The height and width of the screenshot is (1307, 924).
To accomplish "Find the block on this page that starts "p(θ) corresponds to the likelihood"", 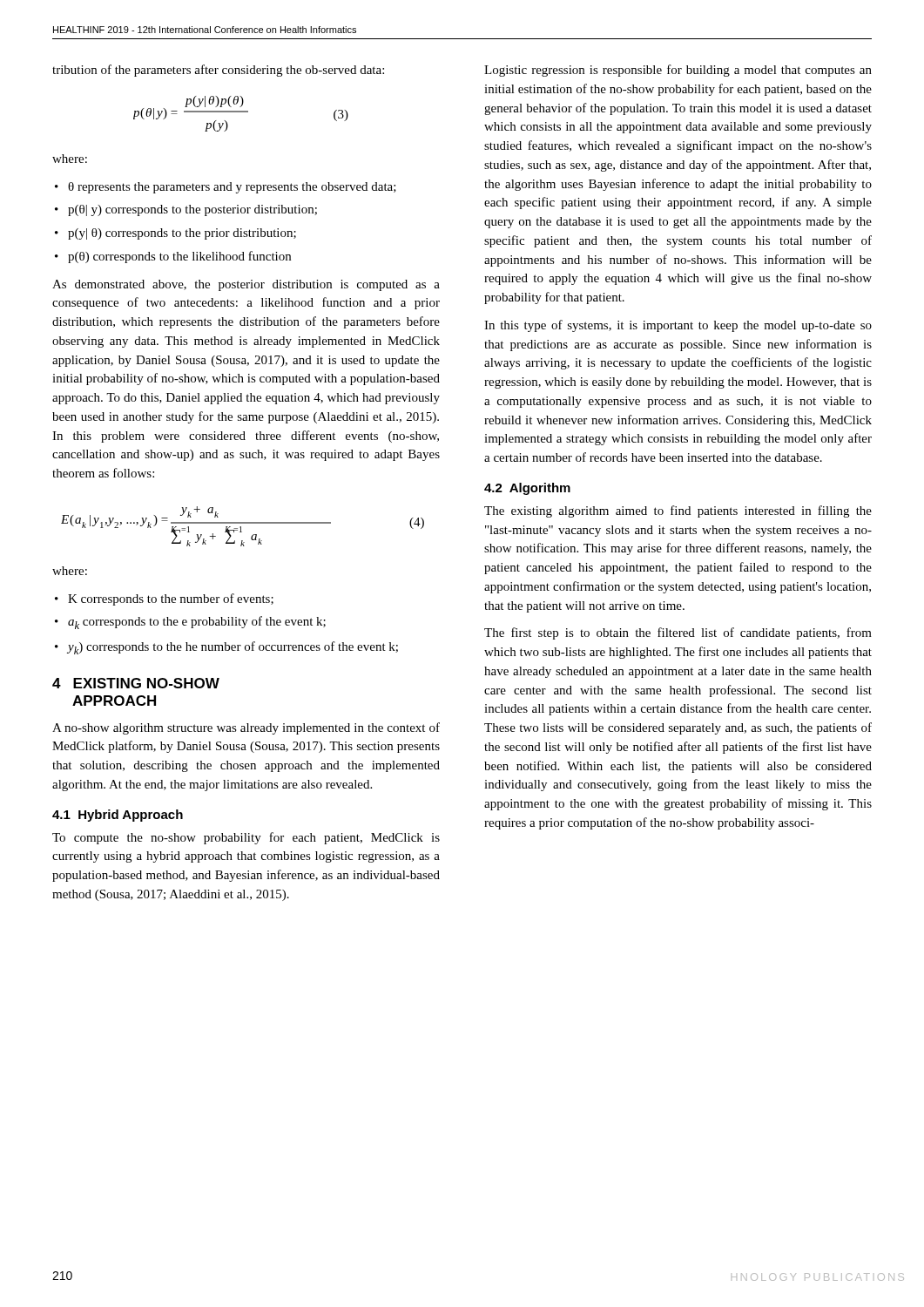I will pyautogui.click(x=180, y=256).
